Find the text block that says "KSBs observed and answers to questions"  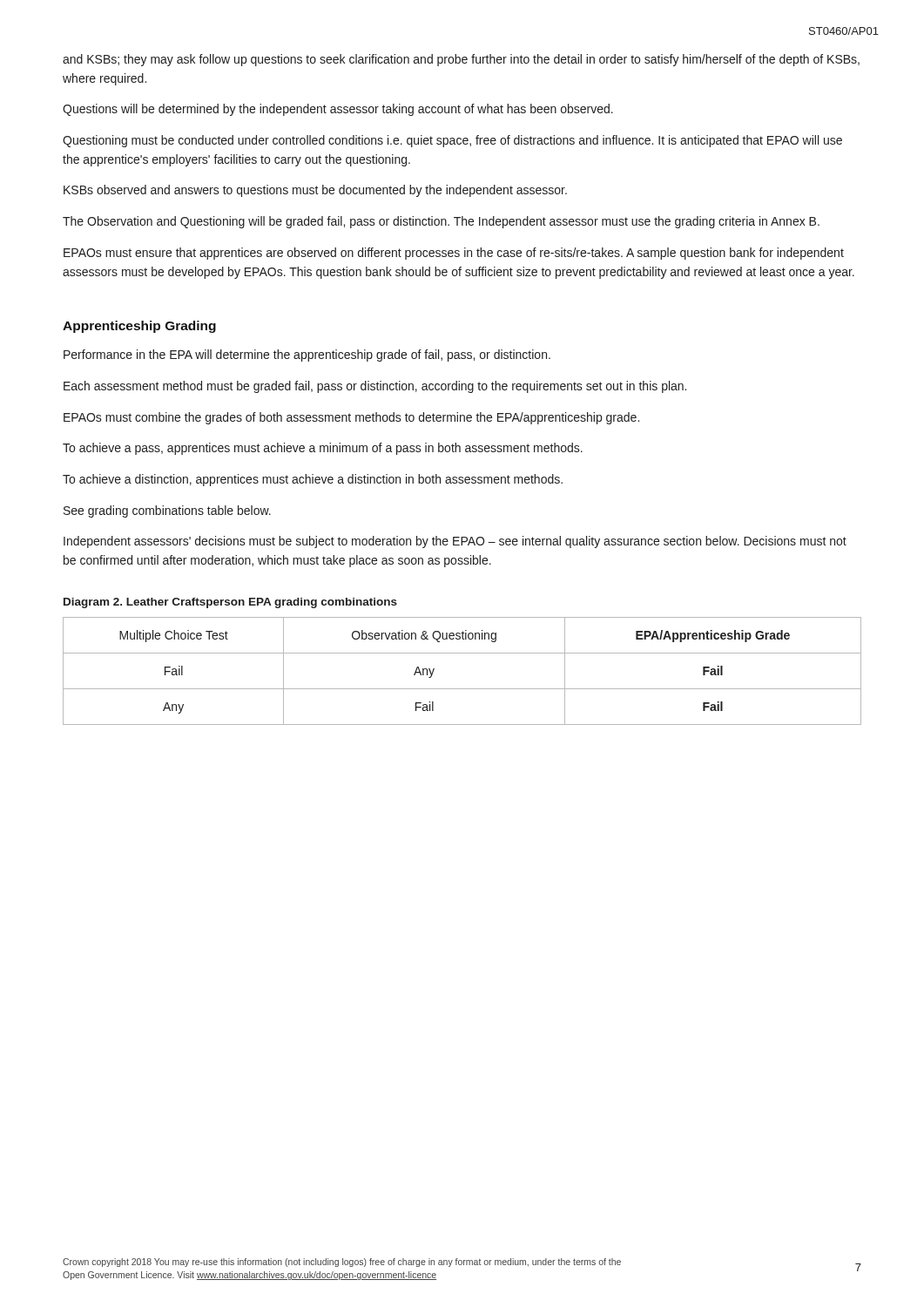(x=315, y=190)
